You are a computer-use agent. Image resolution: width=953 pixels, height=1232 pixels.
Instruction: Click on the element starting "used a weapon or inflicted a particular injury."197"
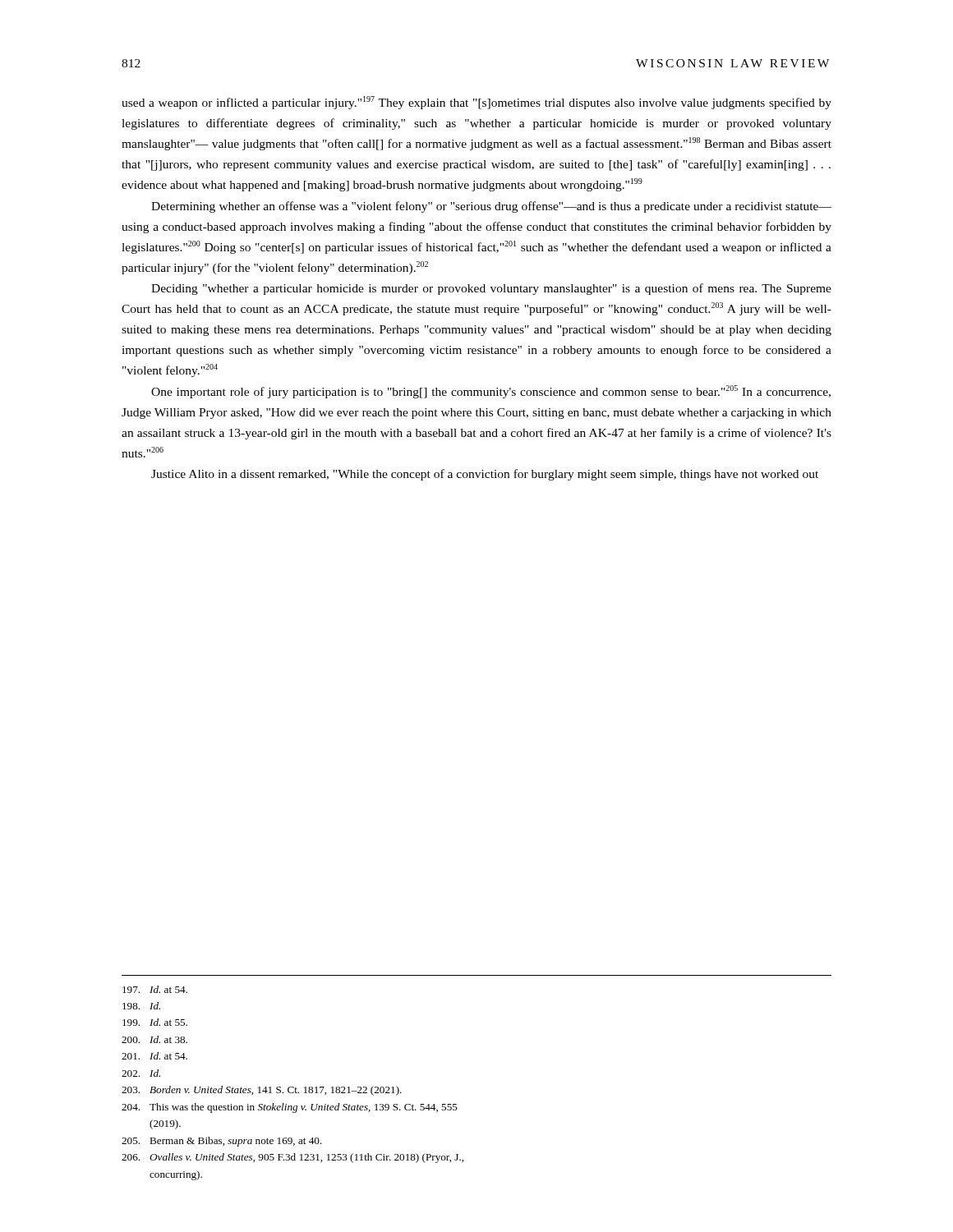[x=476, y=143]
